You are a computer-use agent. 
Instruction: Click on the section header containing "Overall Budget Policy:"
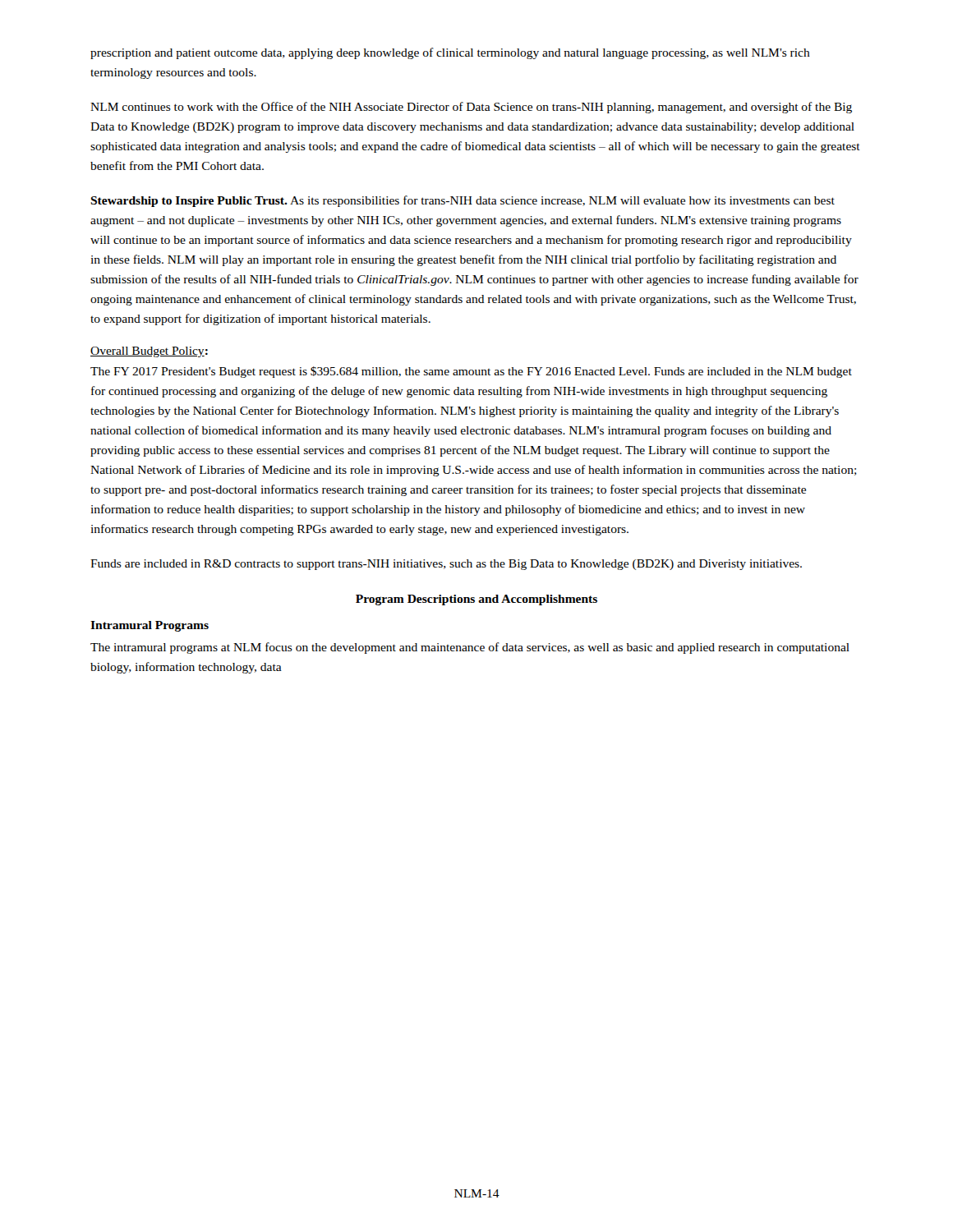(x=149, y=350)
